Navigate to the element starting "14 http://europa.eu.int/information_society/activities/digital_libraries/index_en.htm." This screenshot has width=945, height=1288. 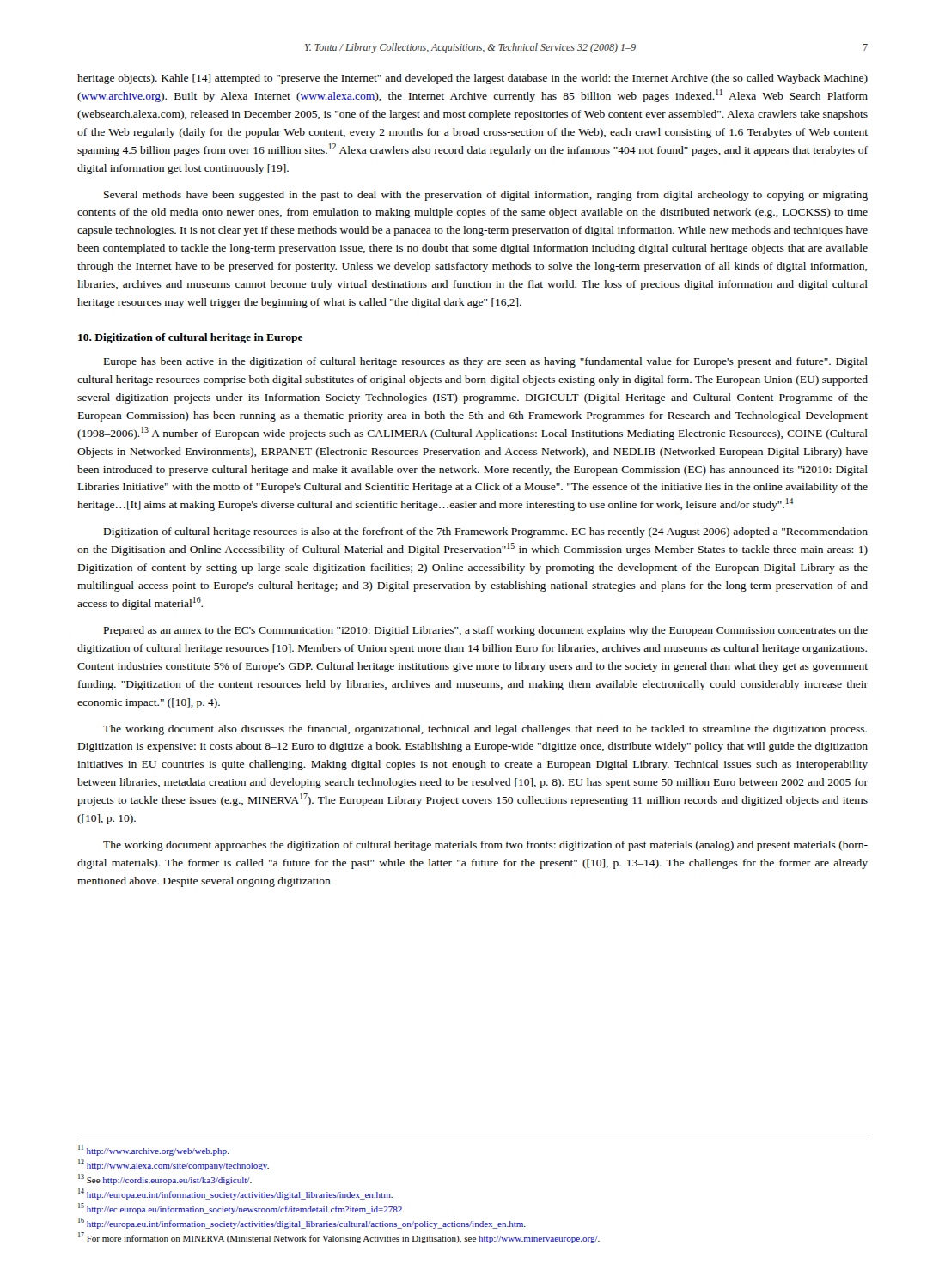click(235, 1194)
